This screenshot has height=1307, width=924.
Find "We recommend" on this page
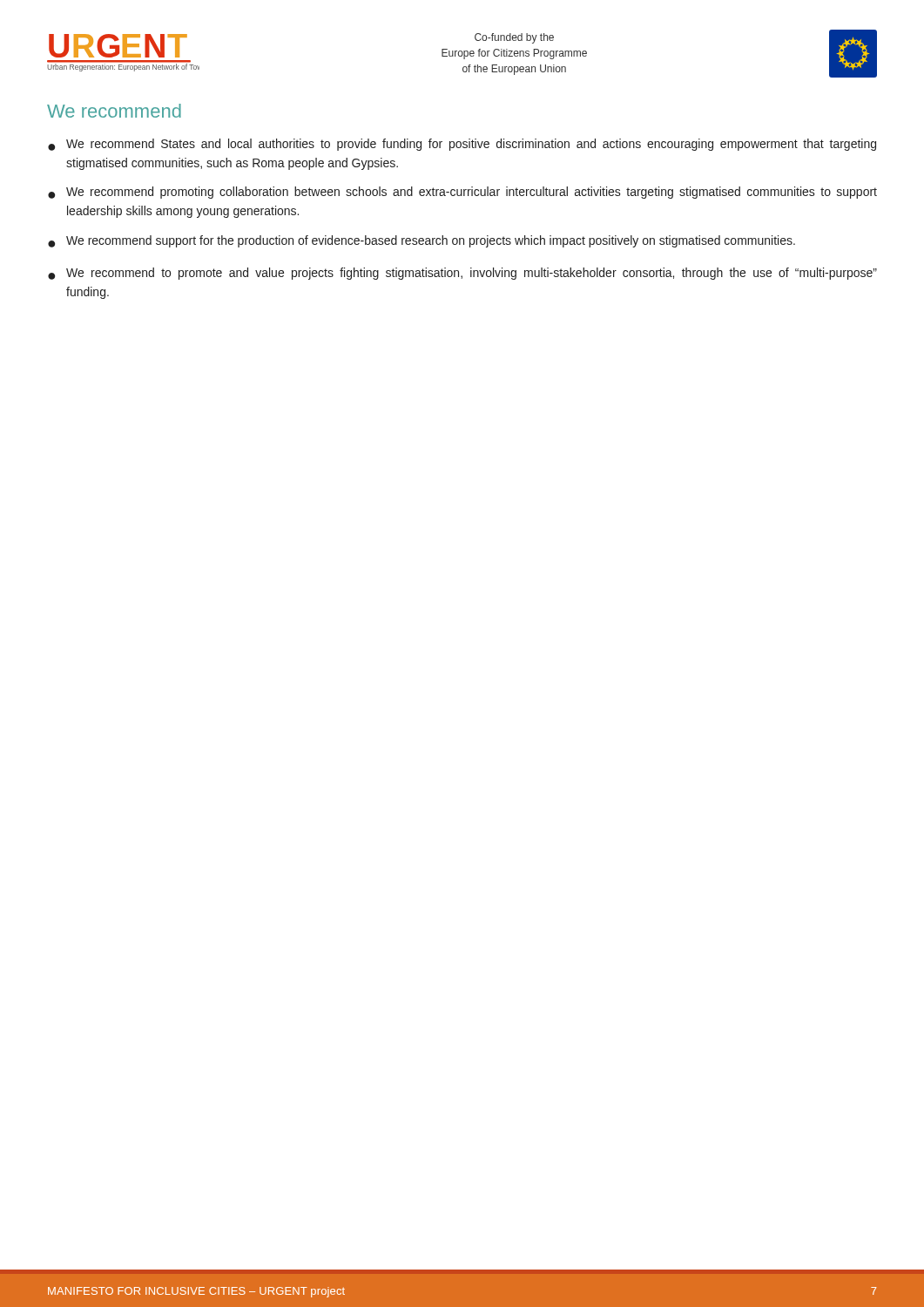pos(114,111)
